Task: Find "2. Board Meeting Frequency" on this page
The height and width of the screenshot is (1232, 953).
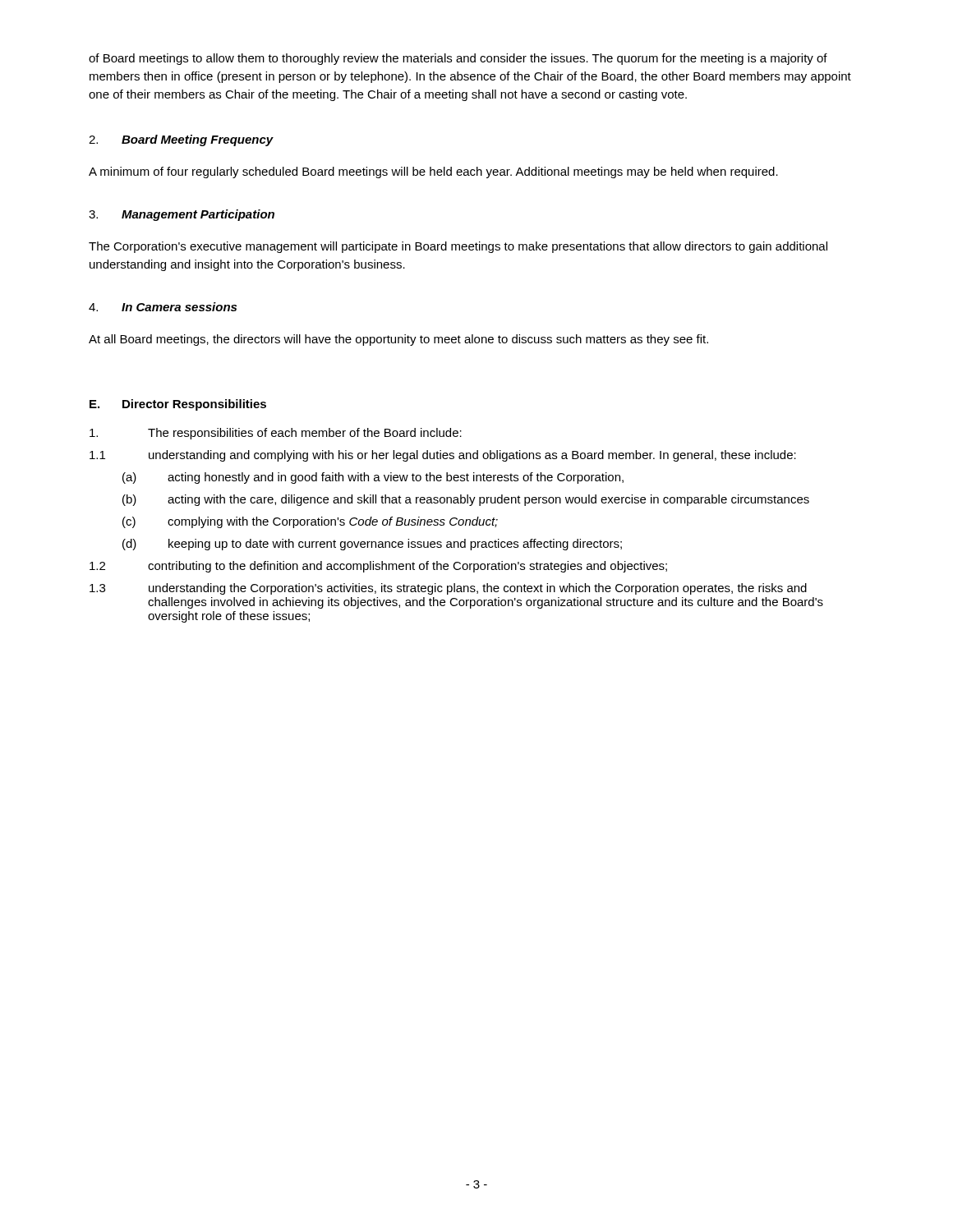Action: [x=181, y=139]
